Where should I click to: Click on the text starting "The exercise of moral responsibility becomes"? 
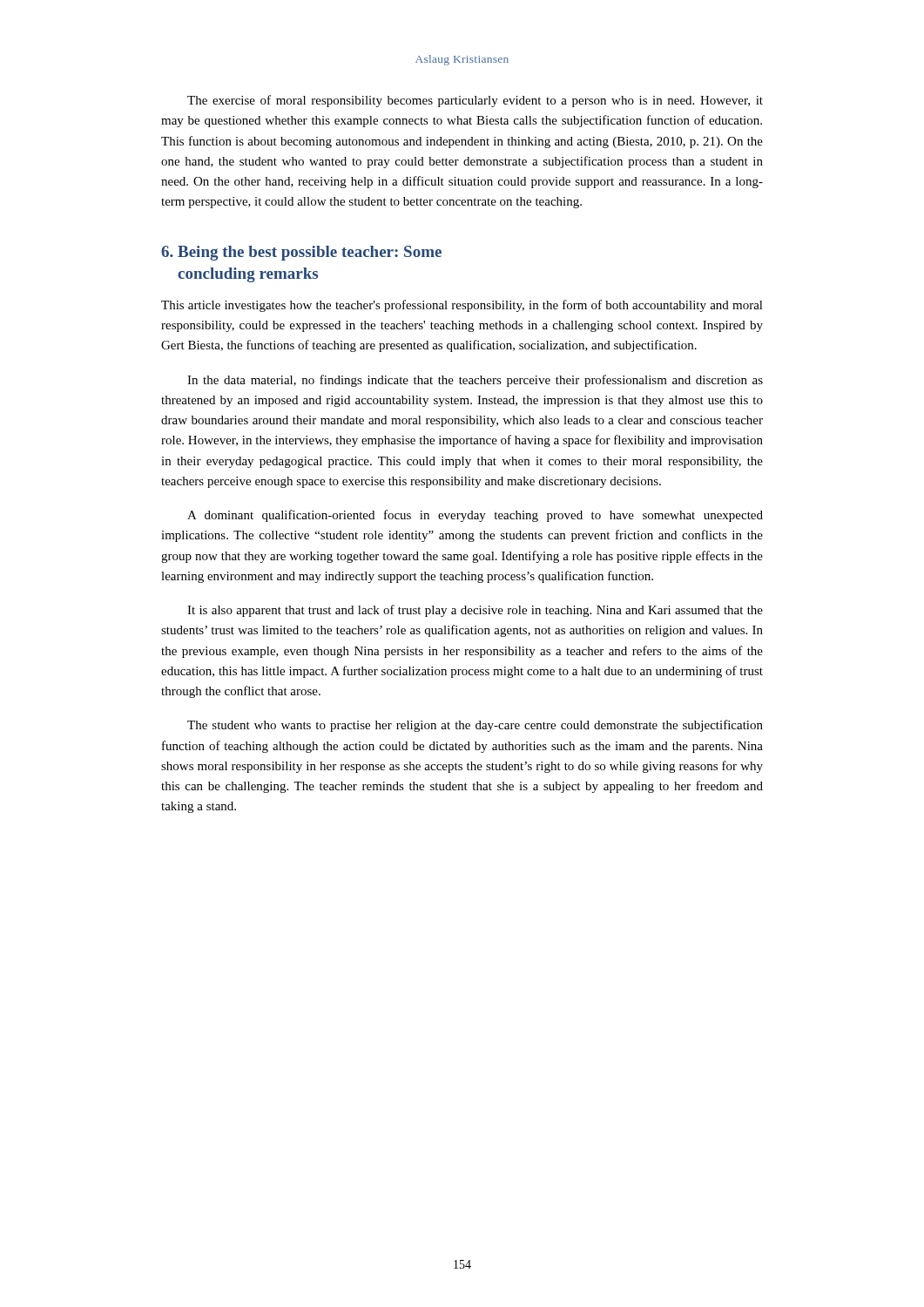(462, 151)
